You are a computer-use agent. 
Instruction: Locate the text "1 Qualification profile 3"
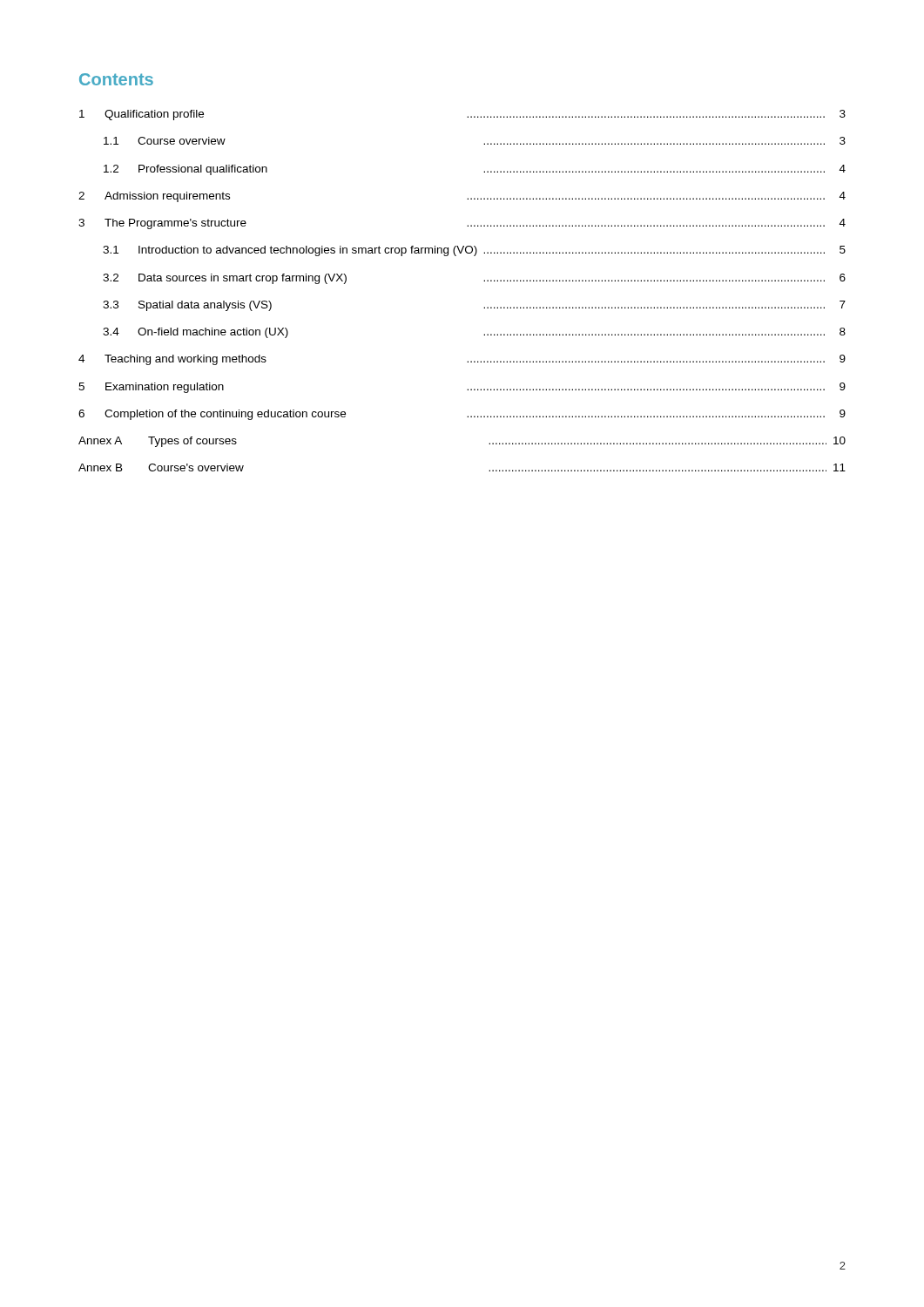(x=462, y=115)
